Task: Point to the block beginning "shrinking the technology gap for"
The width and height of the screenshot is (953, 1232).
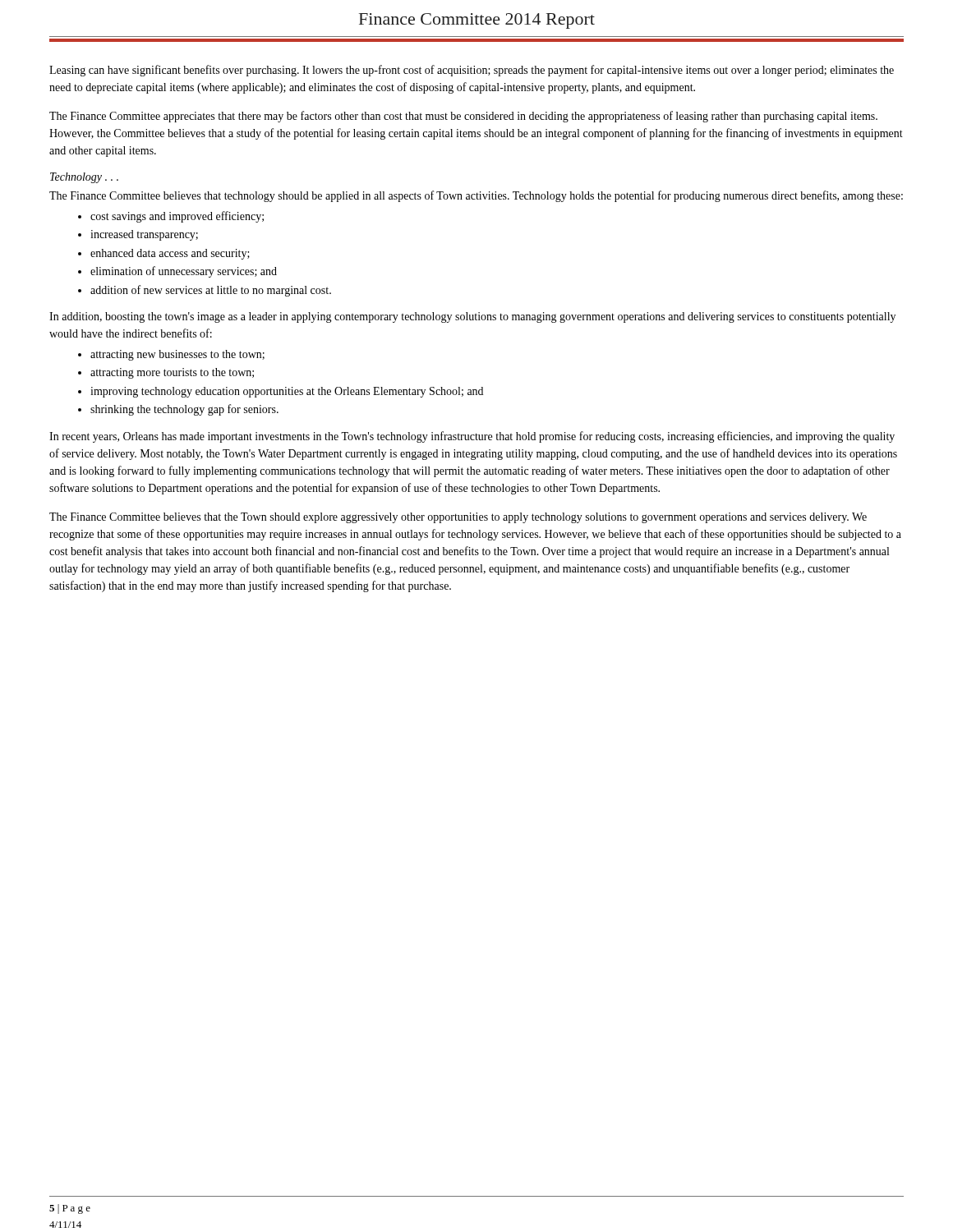Action: (185, 410)
